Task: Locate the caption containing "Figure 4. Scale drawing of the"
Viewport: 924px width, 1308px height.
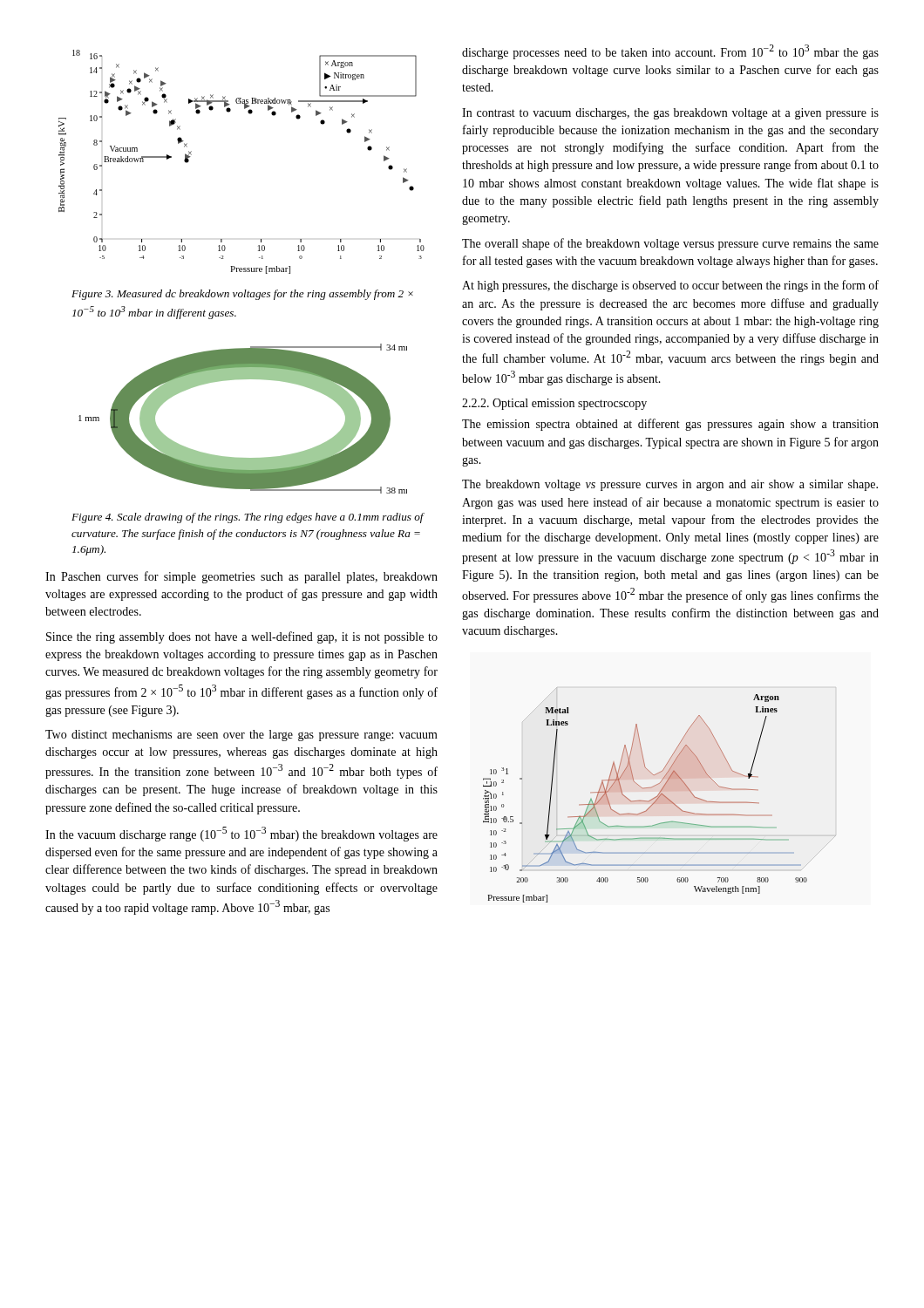Action: pos(247,533)
